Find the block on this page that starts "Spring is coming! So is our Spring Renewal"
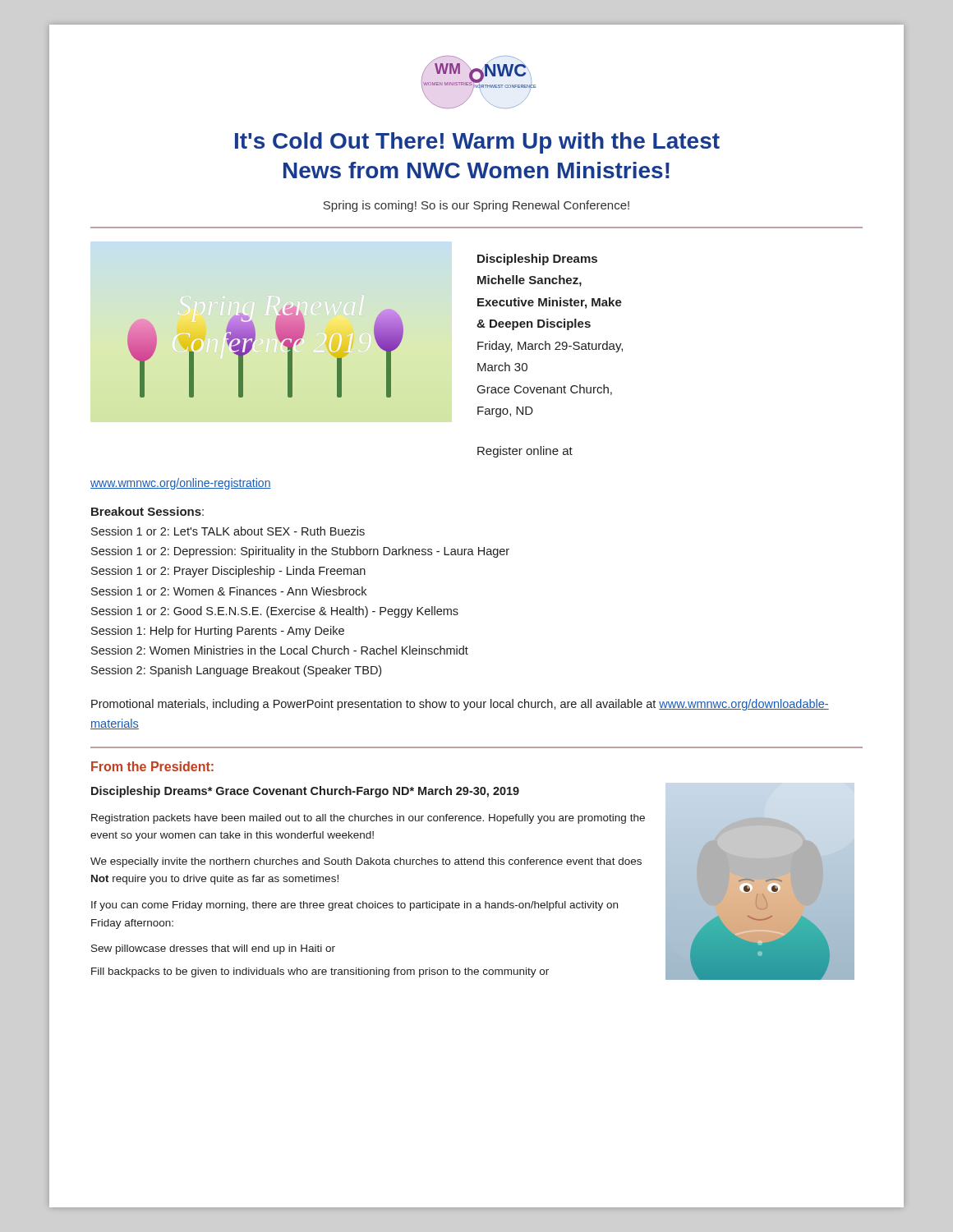This screenshot has width=953, height=1232. [476, 205]
